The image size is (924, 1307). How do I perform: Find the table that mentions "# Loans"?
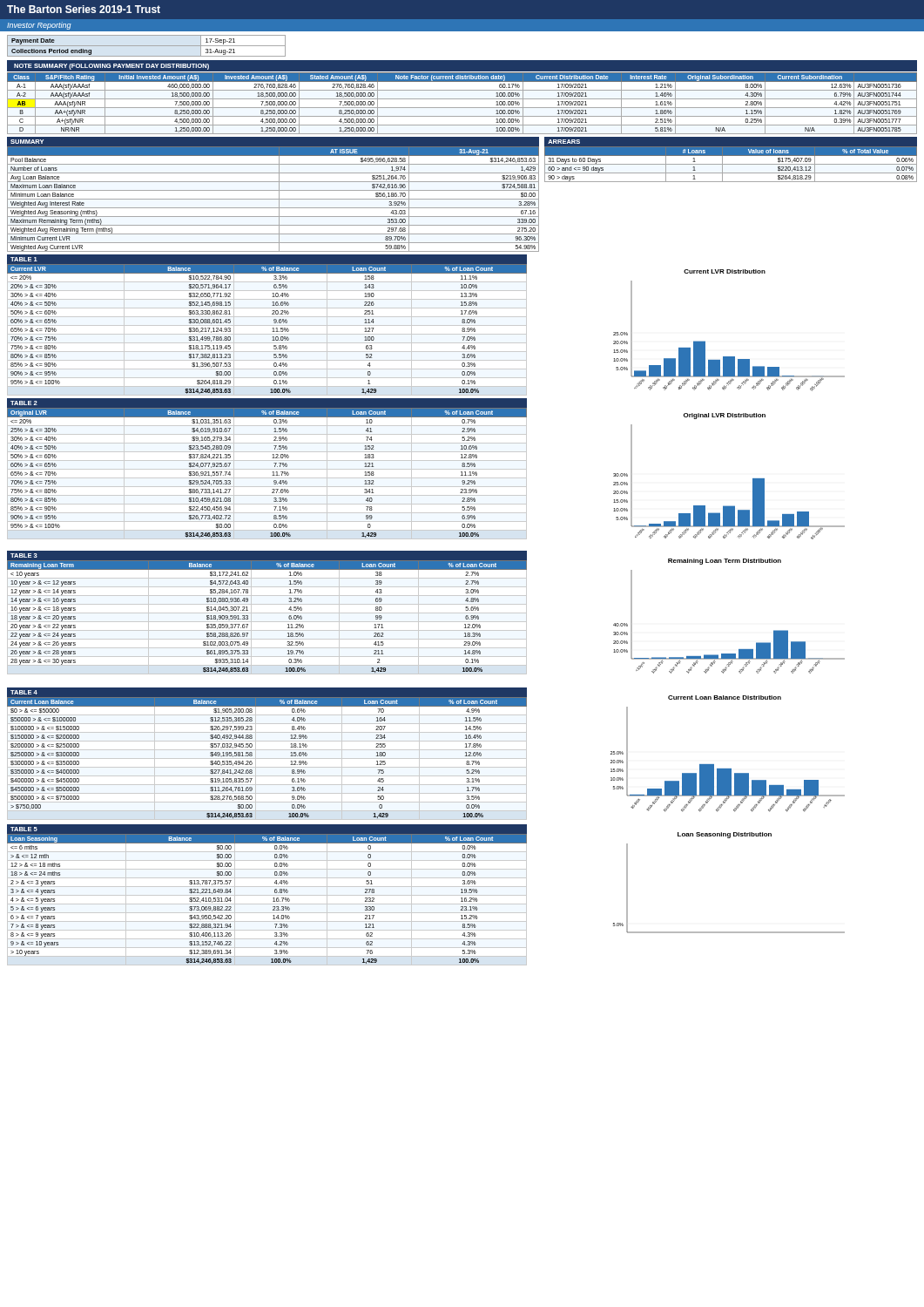coord(731,194)
